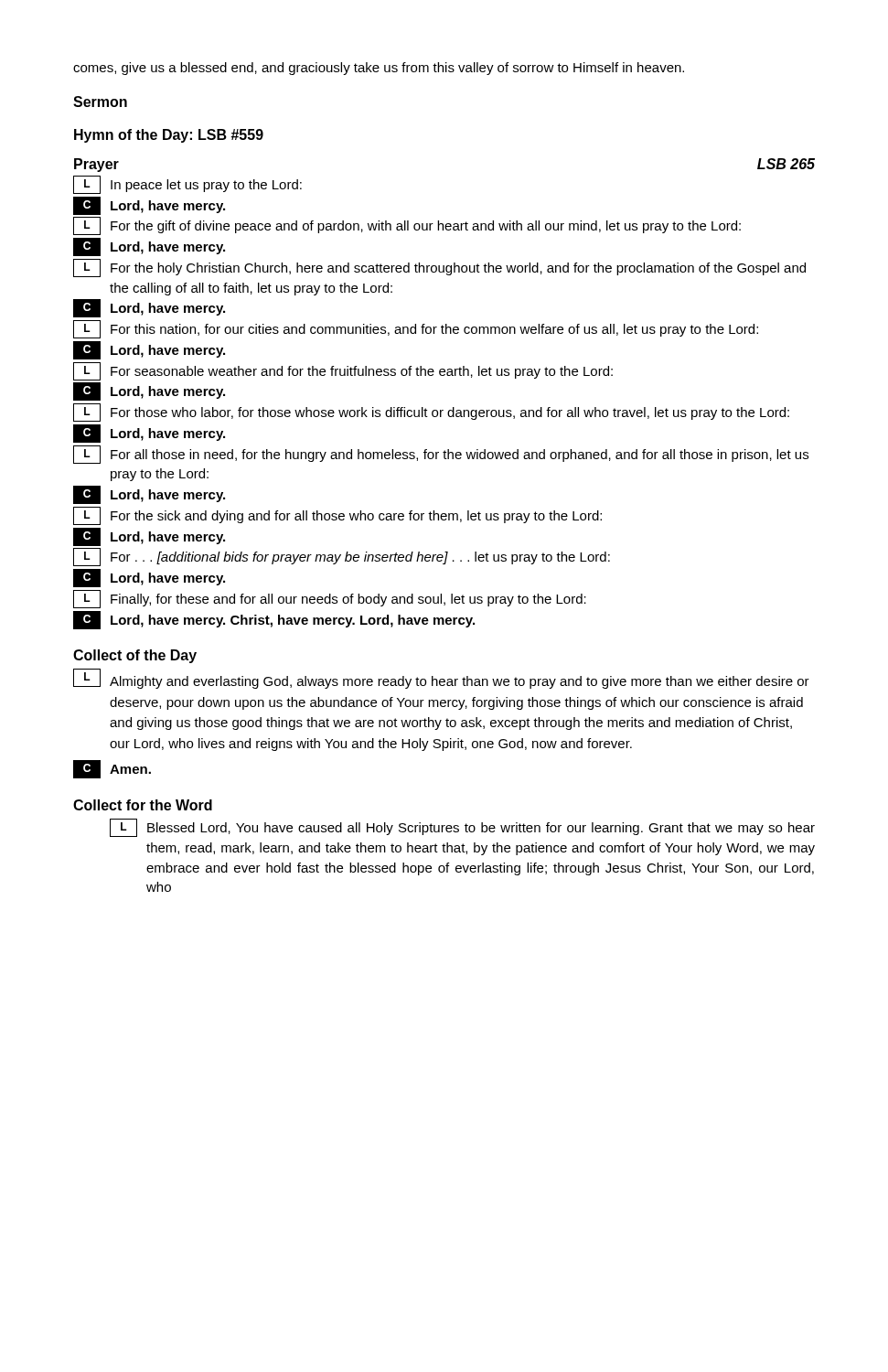
Task: Click on the list item with the text "C Lord, have mercy. Christ, have mercy."
Action: [x=444, y=620]
